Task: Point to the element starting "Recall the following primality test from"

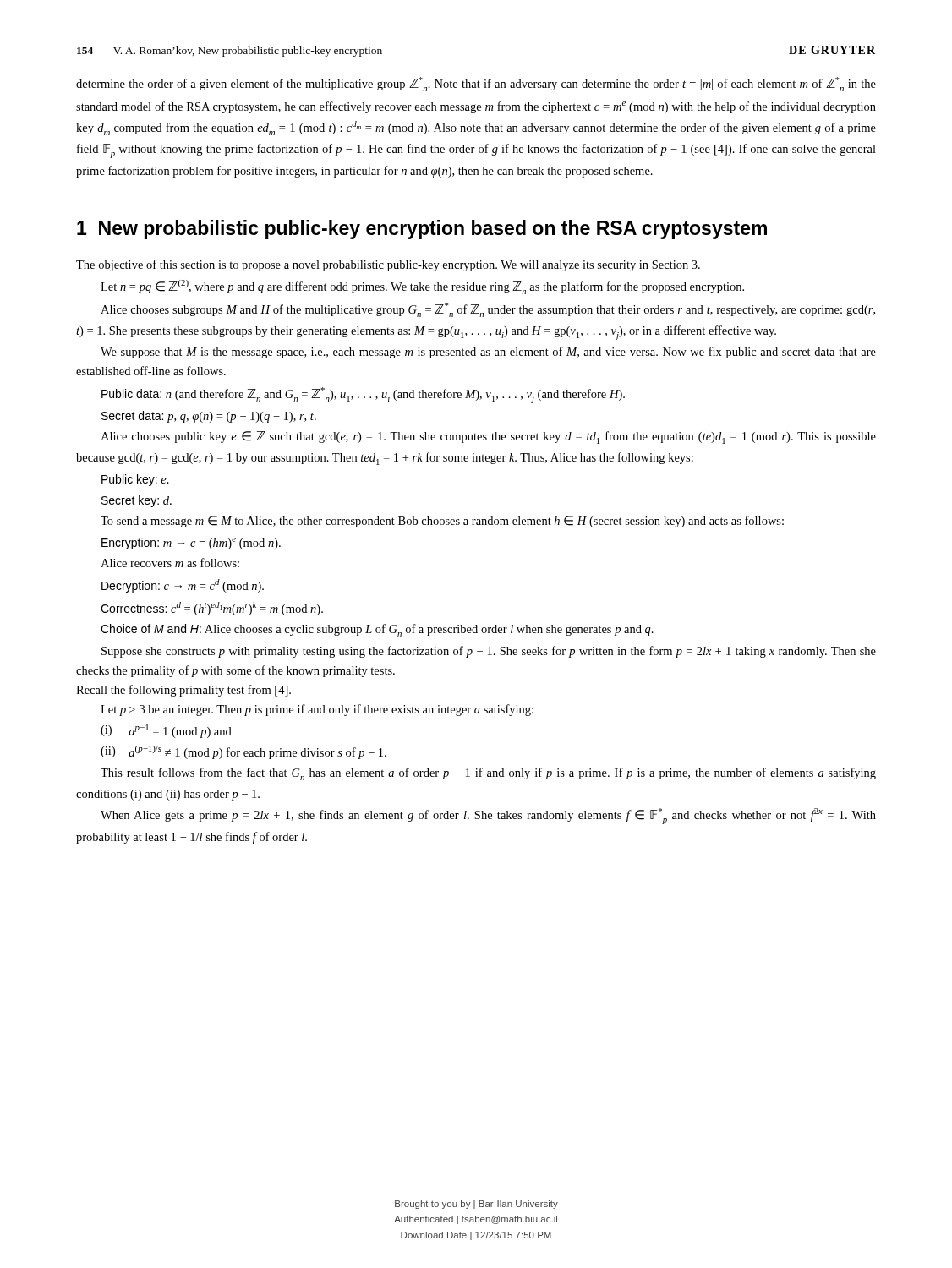Action: (x=184, y=690)
